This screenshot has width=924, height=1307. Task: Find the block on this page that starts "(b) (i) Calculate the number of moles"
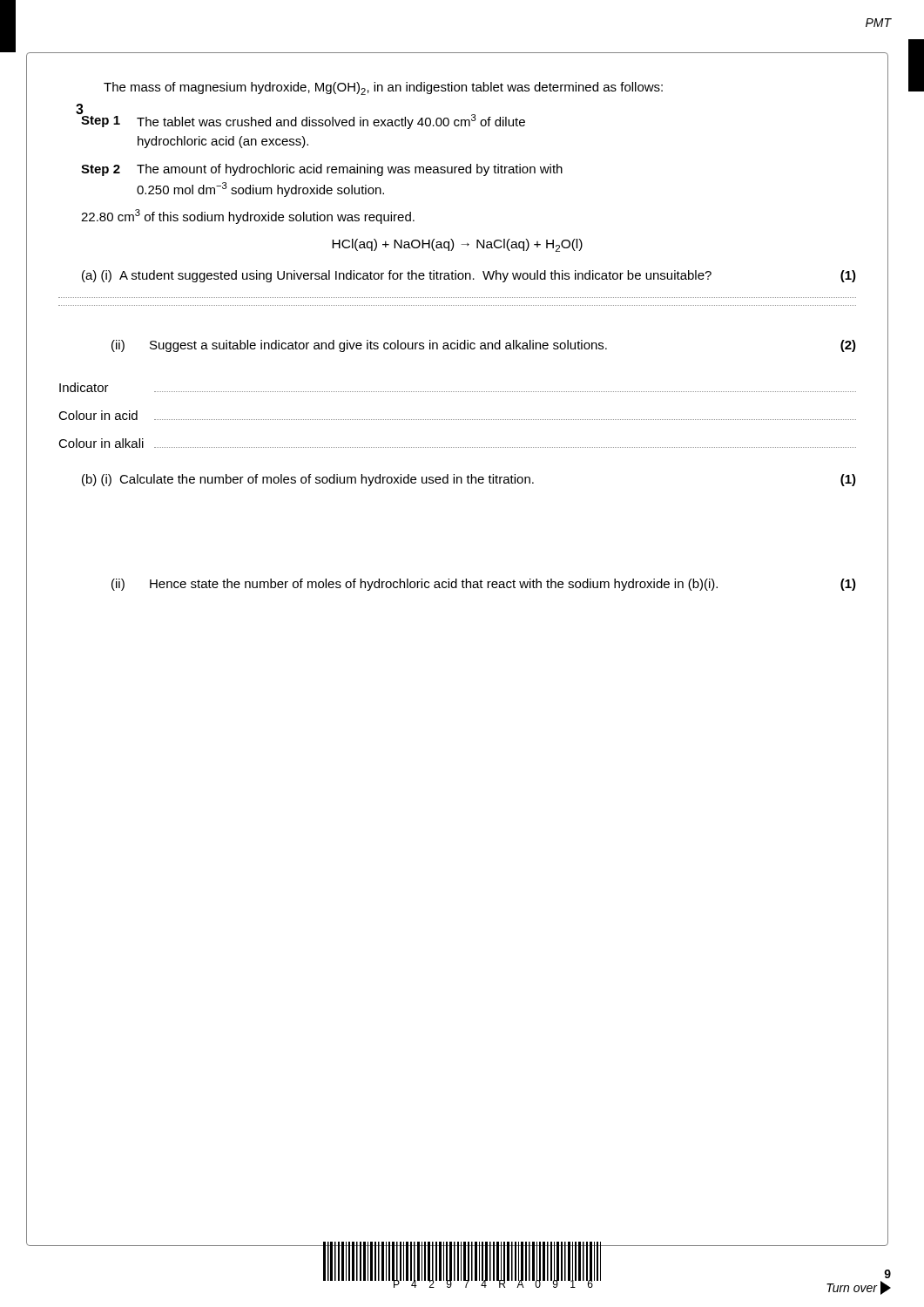point(469,479)
